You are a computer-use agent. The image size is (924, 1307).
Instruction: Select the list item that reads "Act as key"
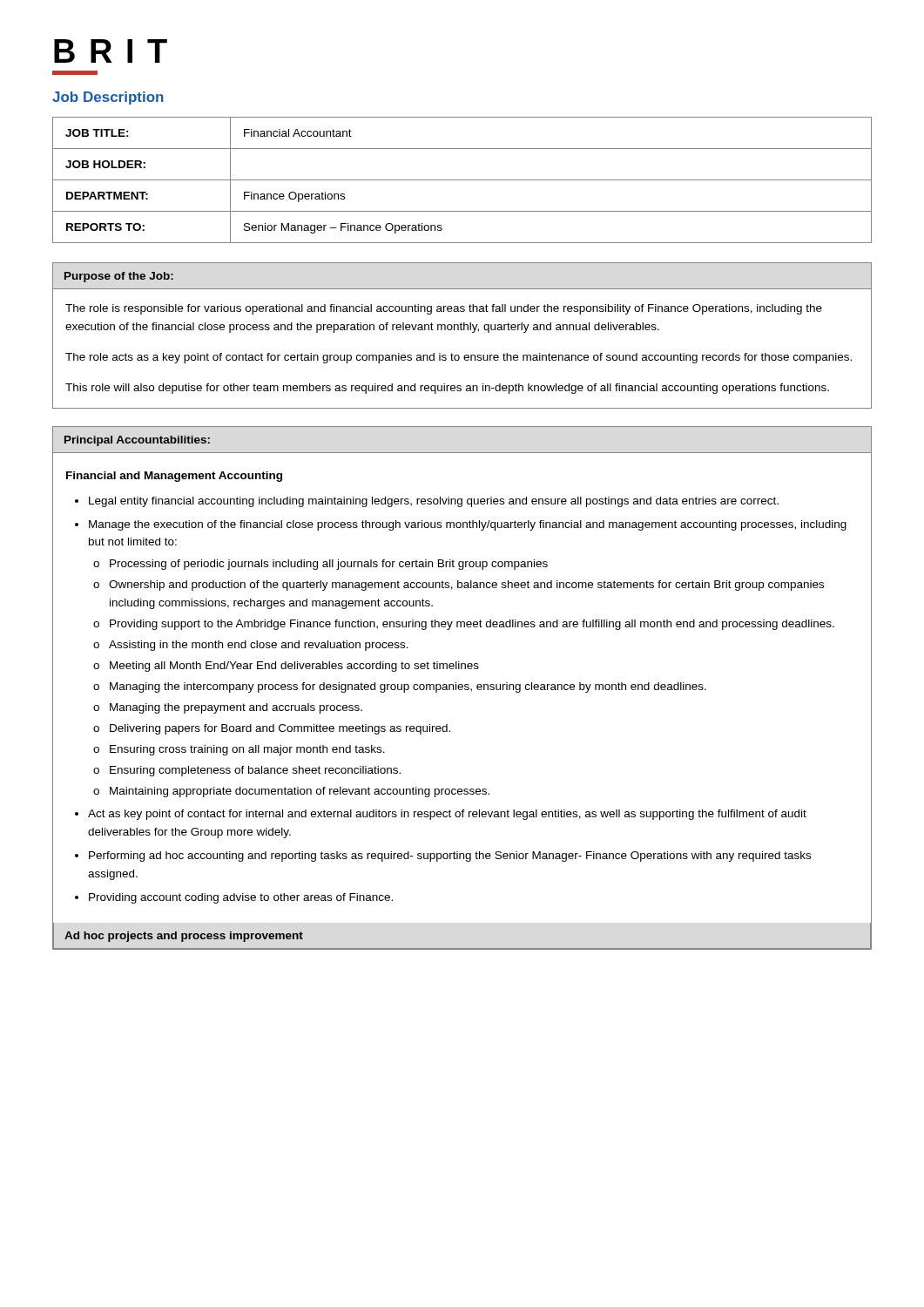447,823
